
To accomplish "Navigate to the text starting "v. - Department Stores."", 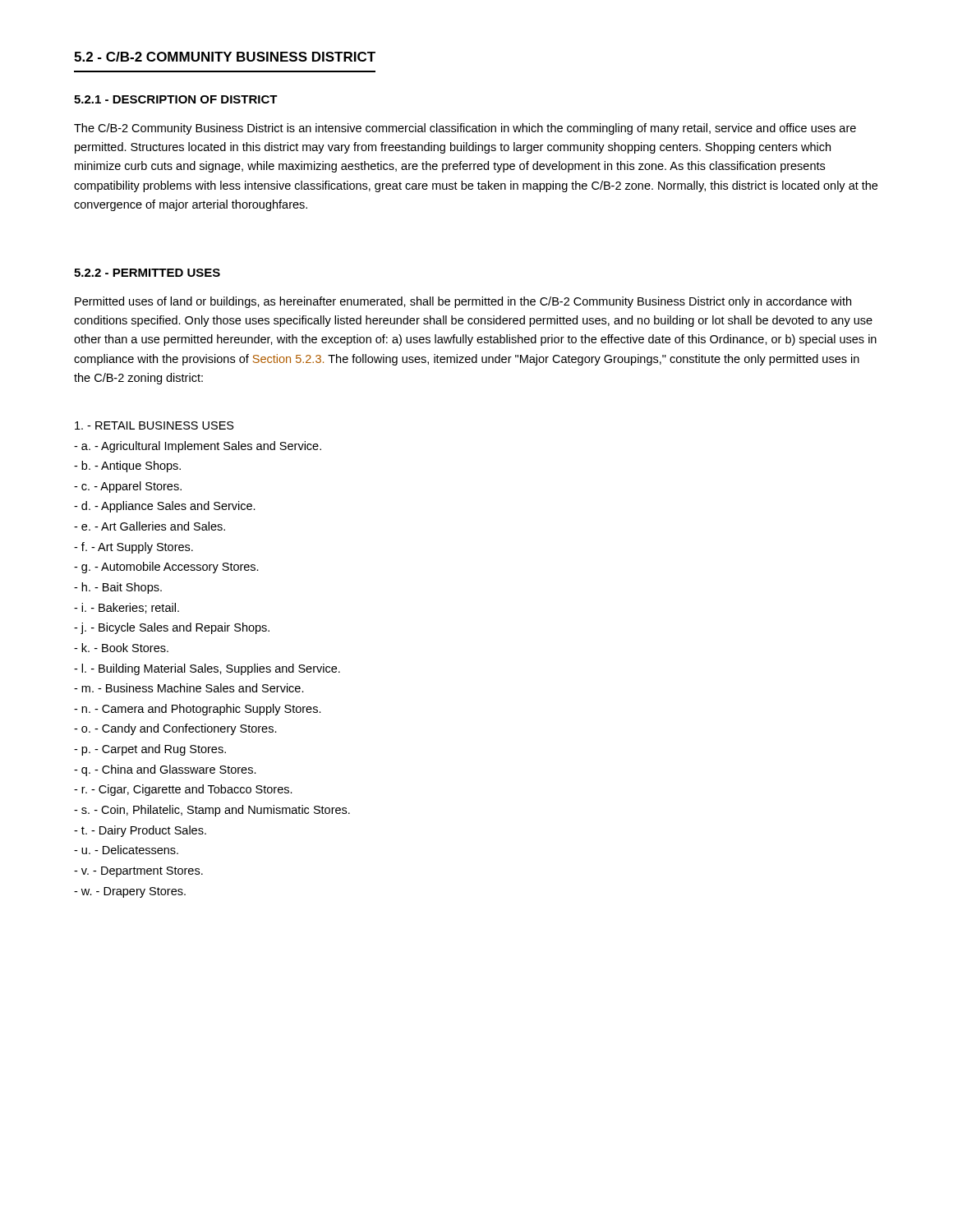I will (139, 871).
